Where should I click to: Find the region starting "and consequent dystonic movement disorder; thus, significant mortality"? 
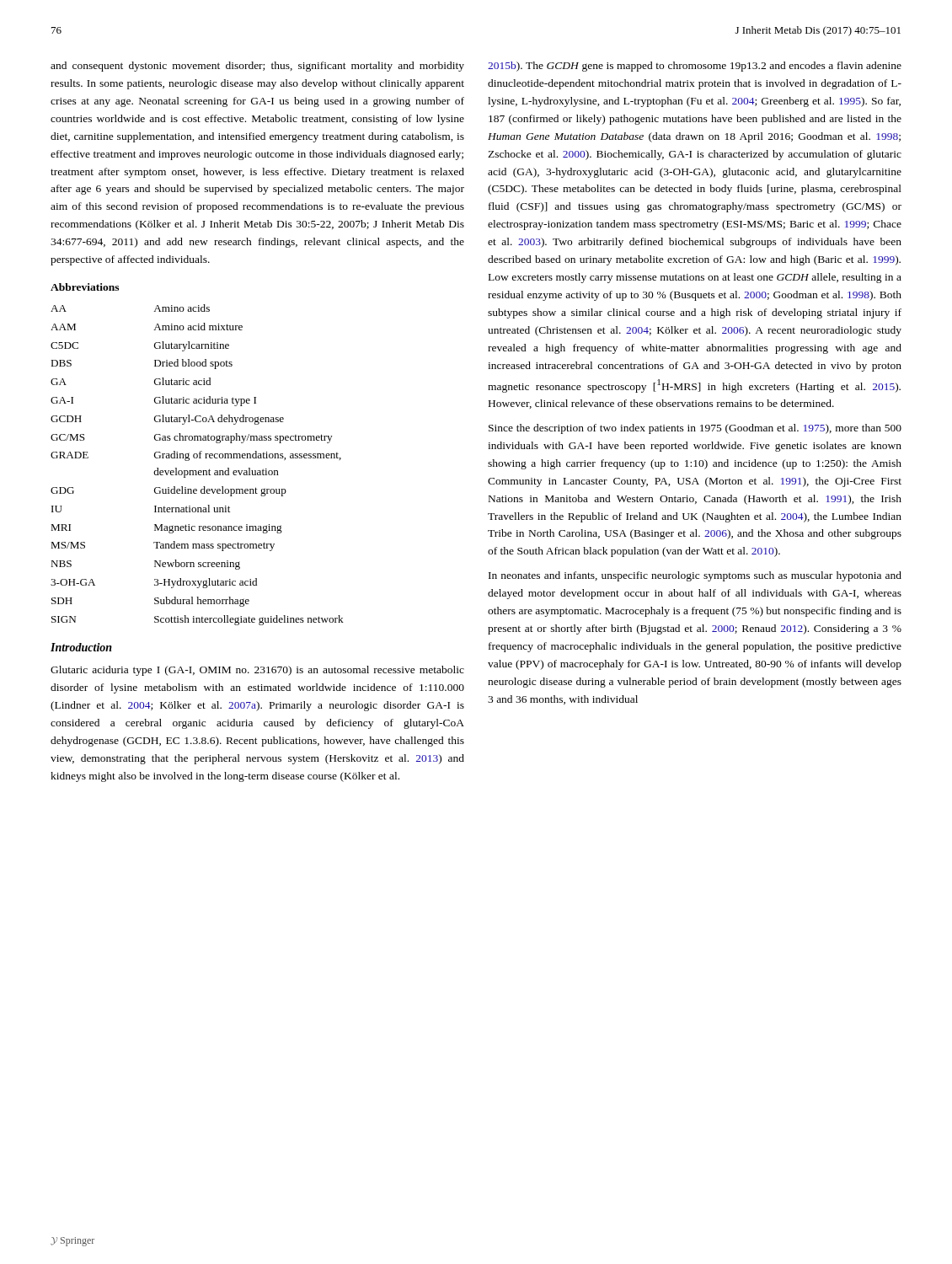[257, 163]
